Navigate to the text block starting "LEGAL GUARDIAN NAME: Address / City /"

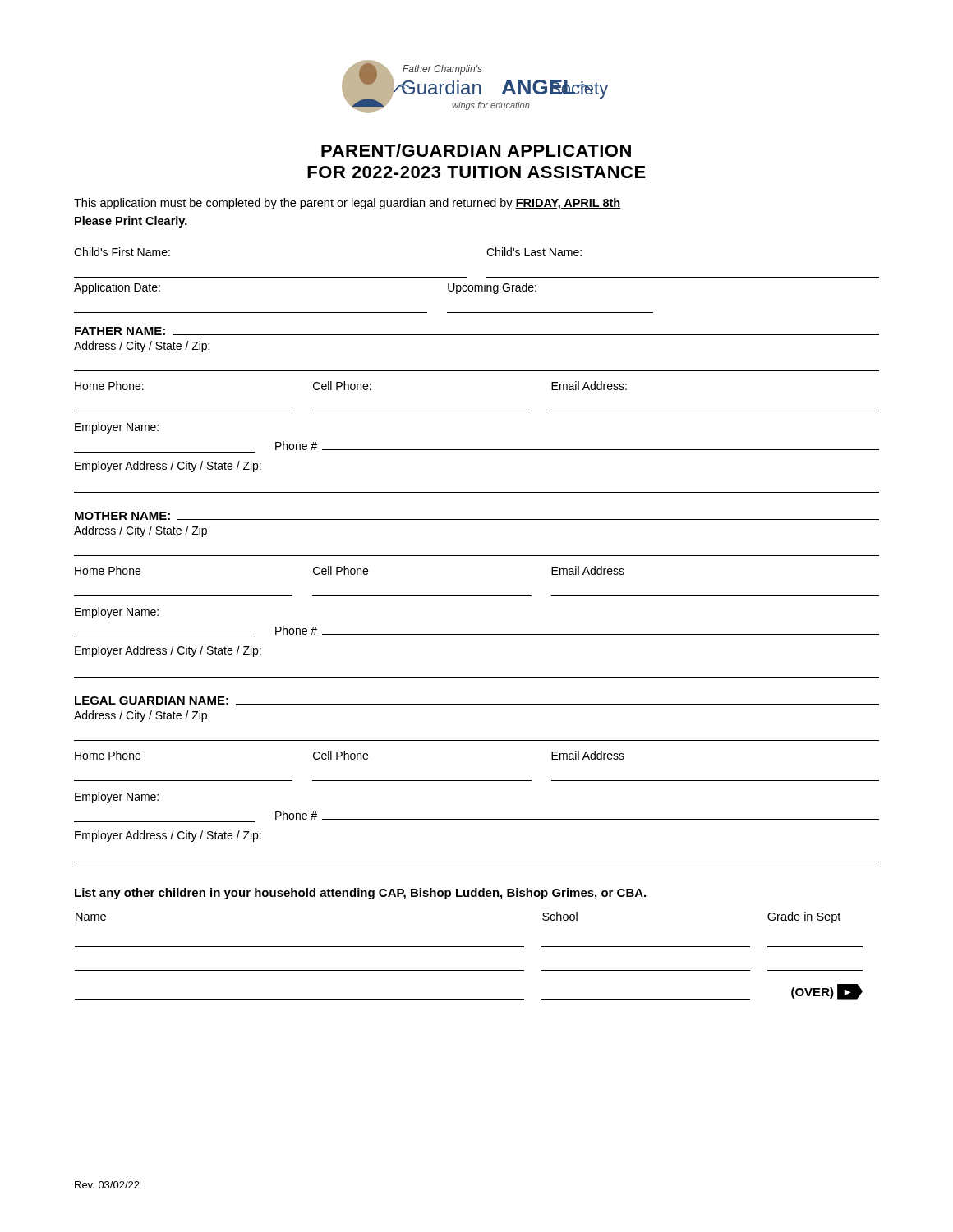[x=476, y=715]
